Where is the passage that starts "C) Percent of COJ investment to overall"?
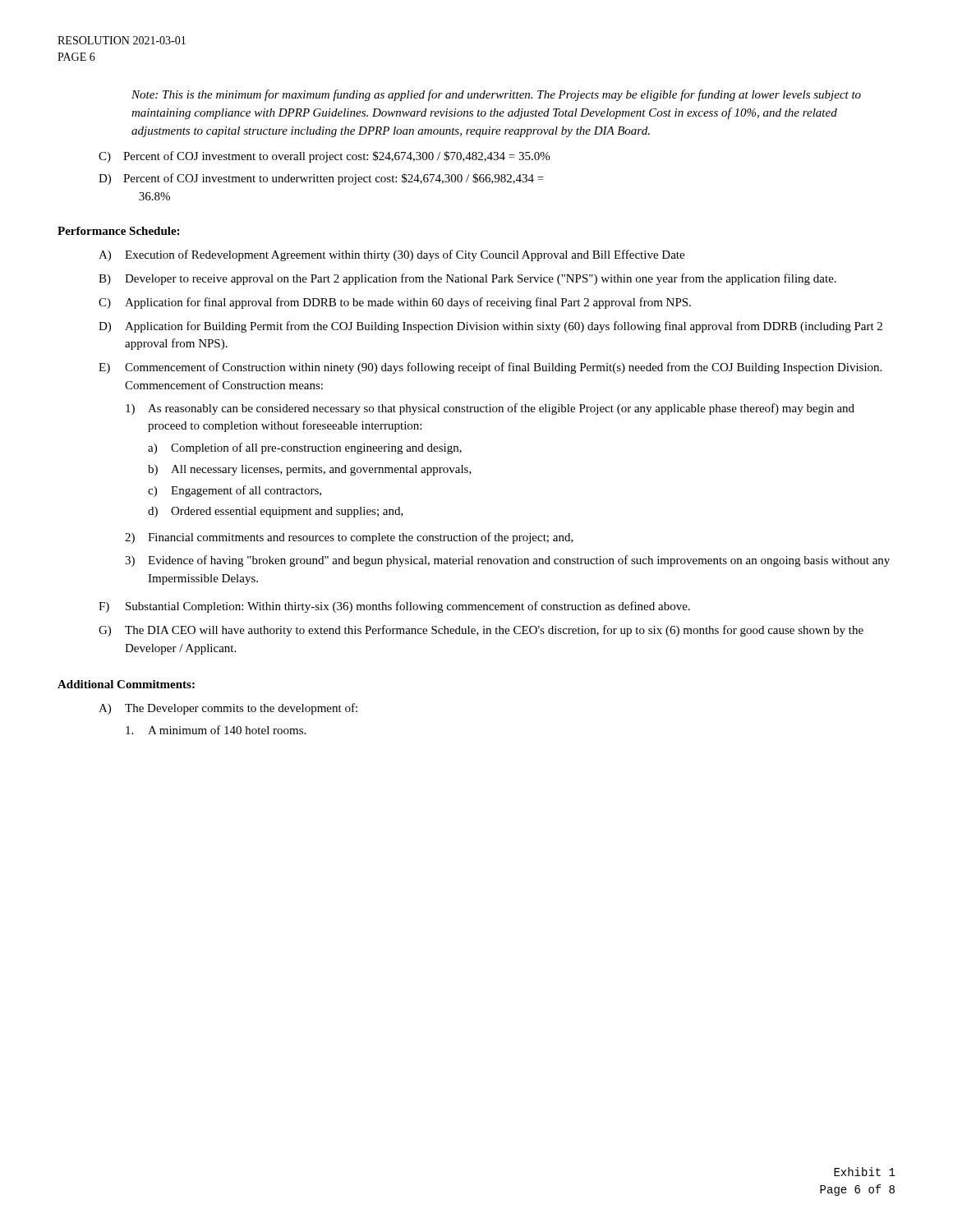Image resolution: width=953 pixels, height=1232 pixels. [x=324, y=157]
